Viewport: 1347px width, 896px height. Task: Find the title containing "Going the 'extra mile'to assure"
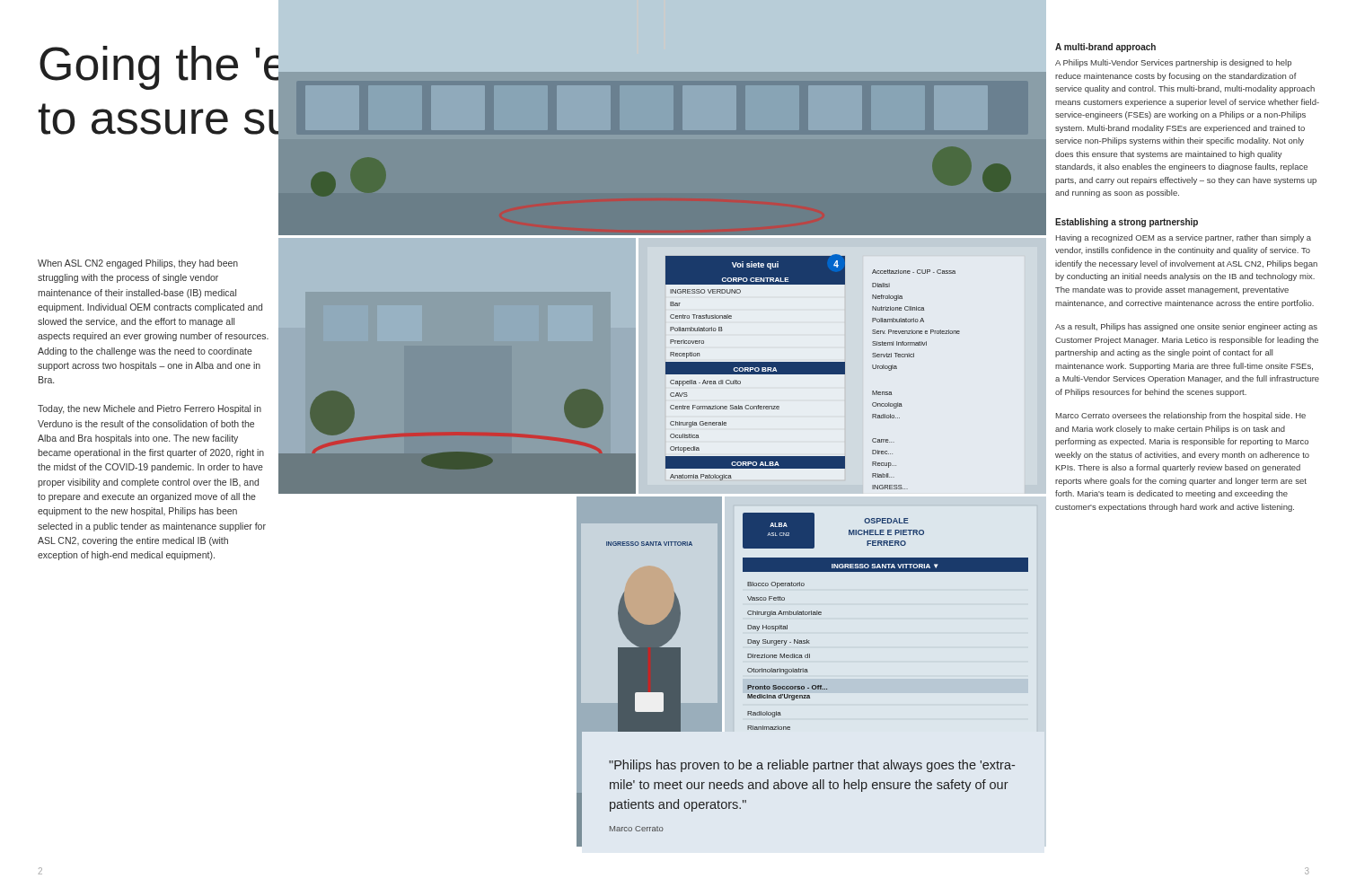click(x=287, y=91)
